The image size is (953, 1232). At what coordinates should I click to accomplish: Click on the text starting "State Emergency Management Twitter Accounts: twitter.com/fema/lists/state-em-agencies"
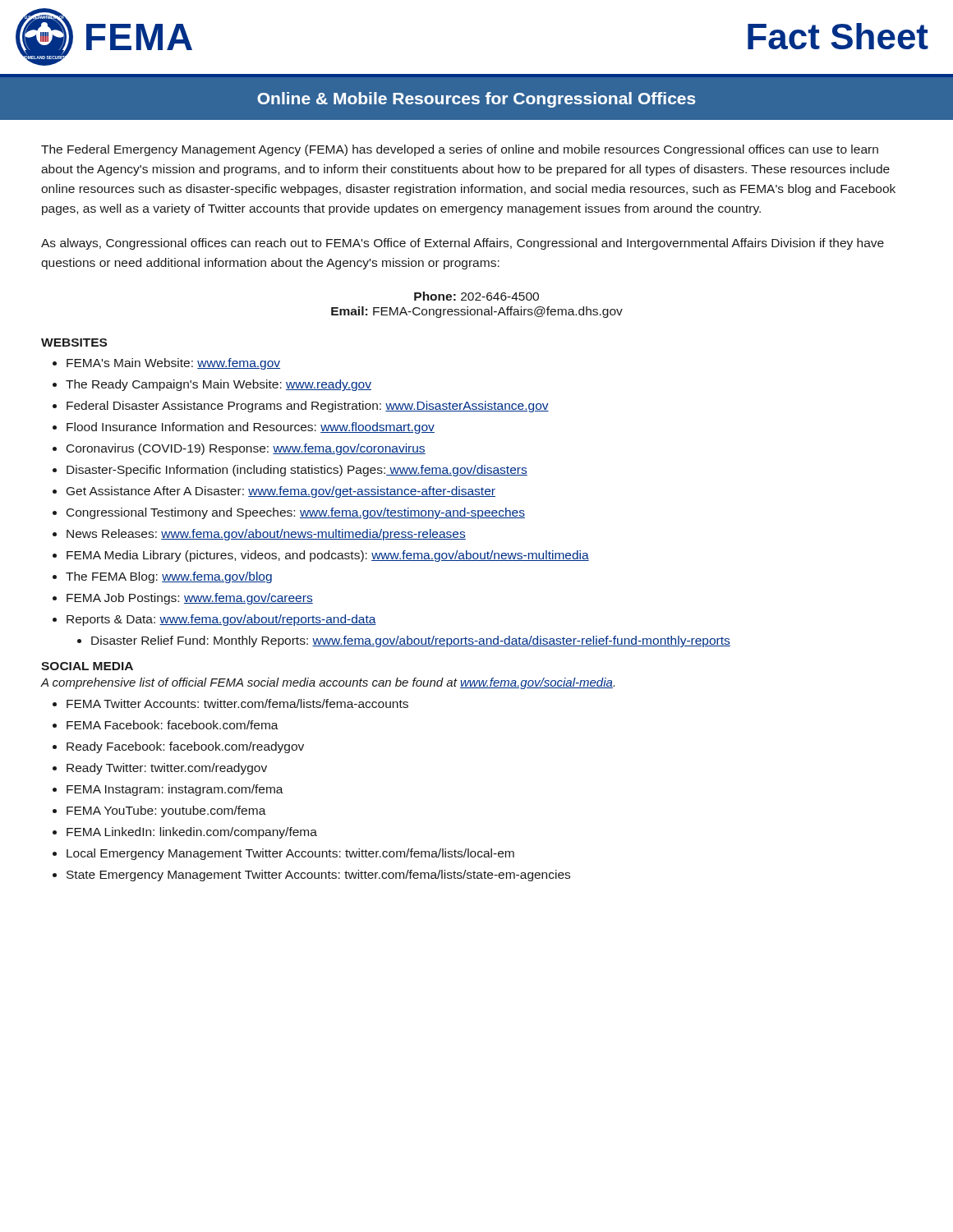click(318, 875)
